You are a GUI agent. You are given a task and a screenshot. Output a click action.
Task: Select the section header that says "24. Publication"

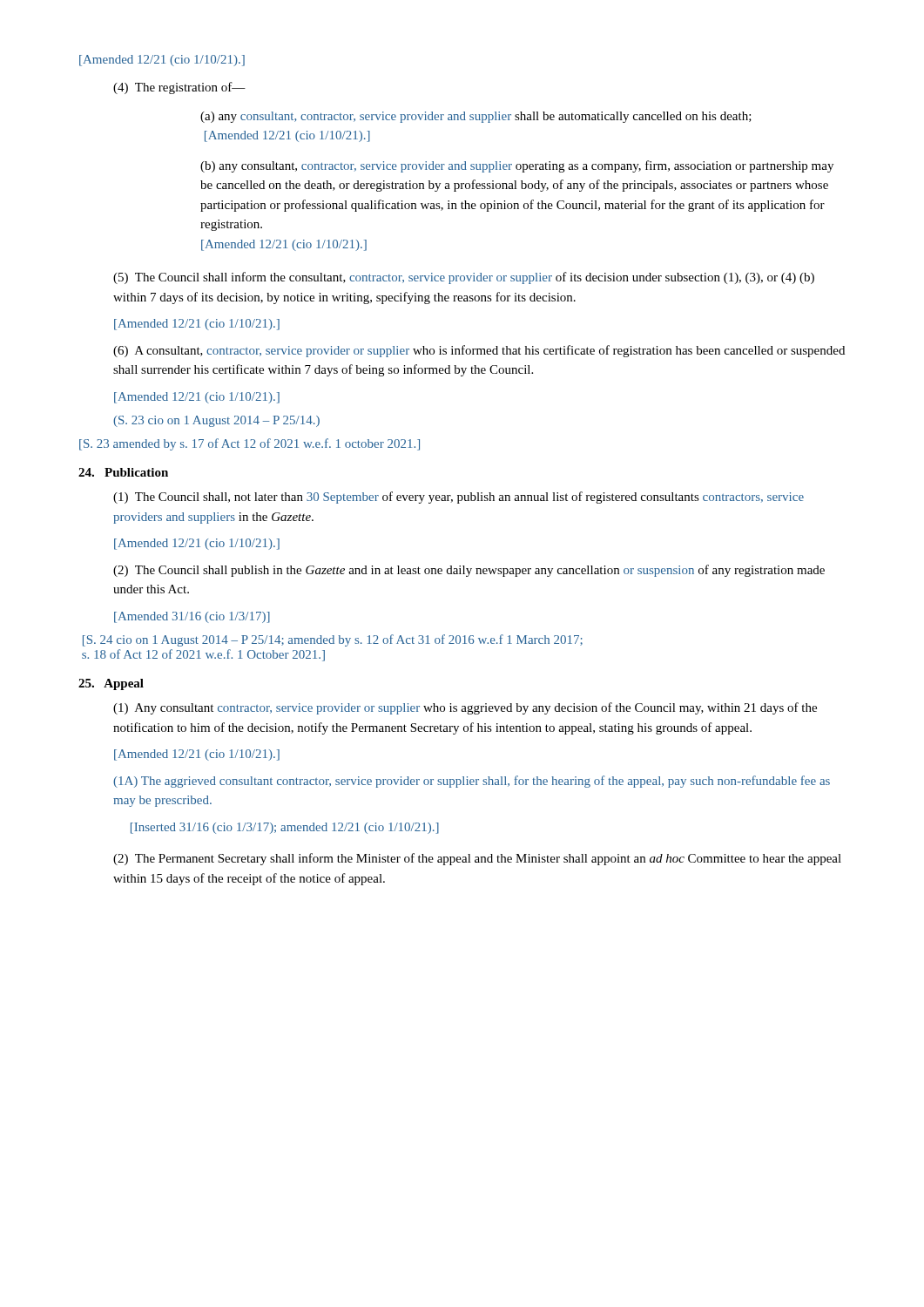tap(123, 472)
